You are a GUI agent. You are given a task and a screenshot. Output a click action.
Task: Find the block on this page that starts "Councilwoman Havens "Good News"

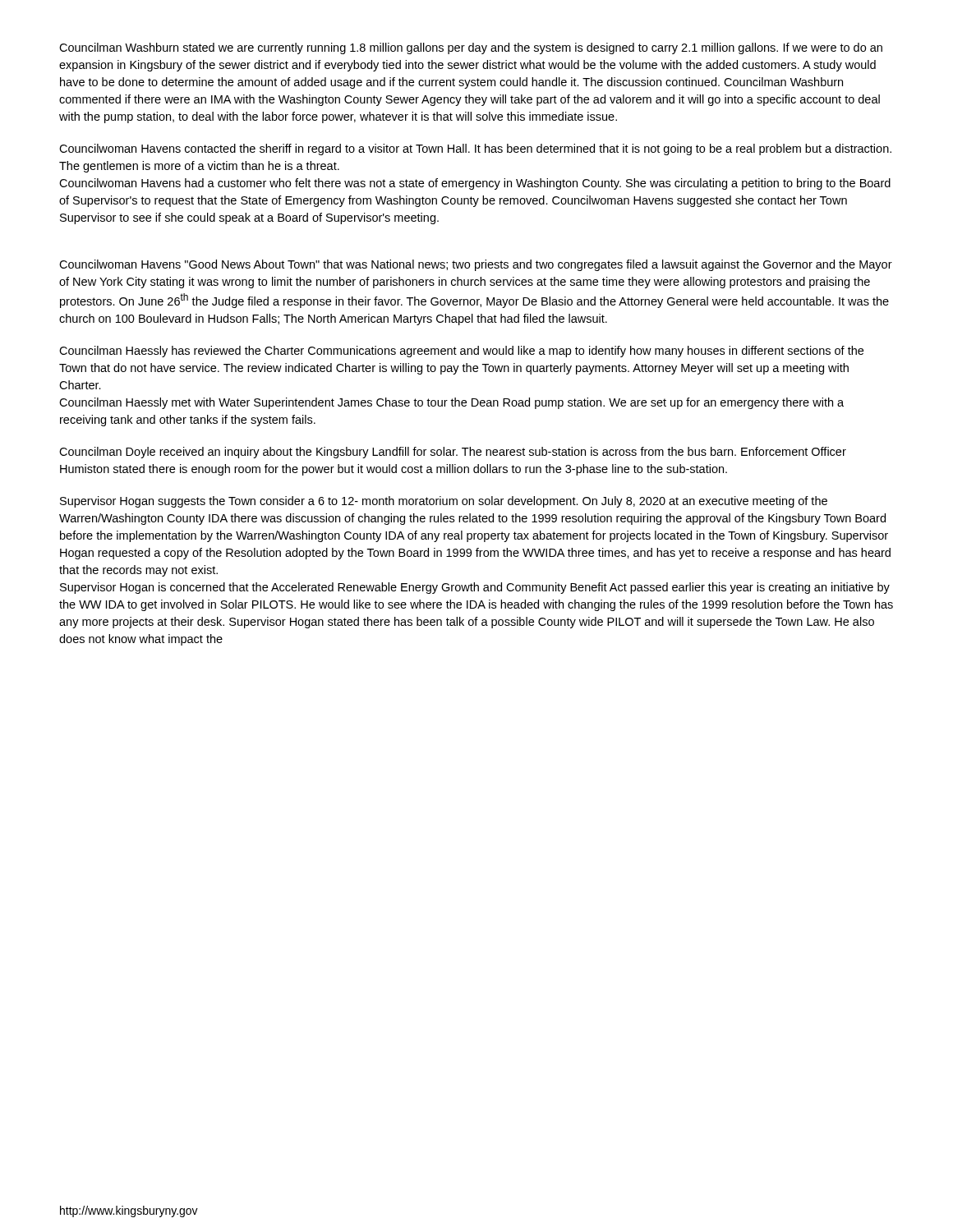coord(475,292)
